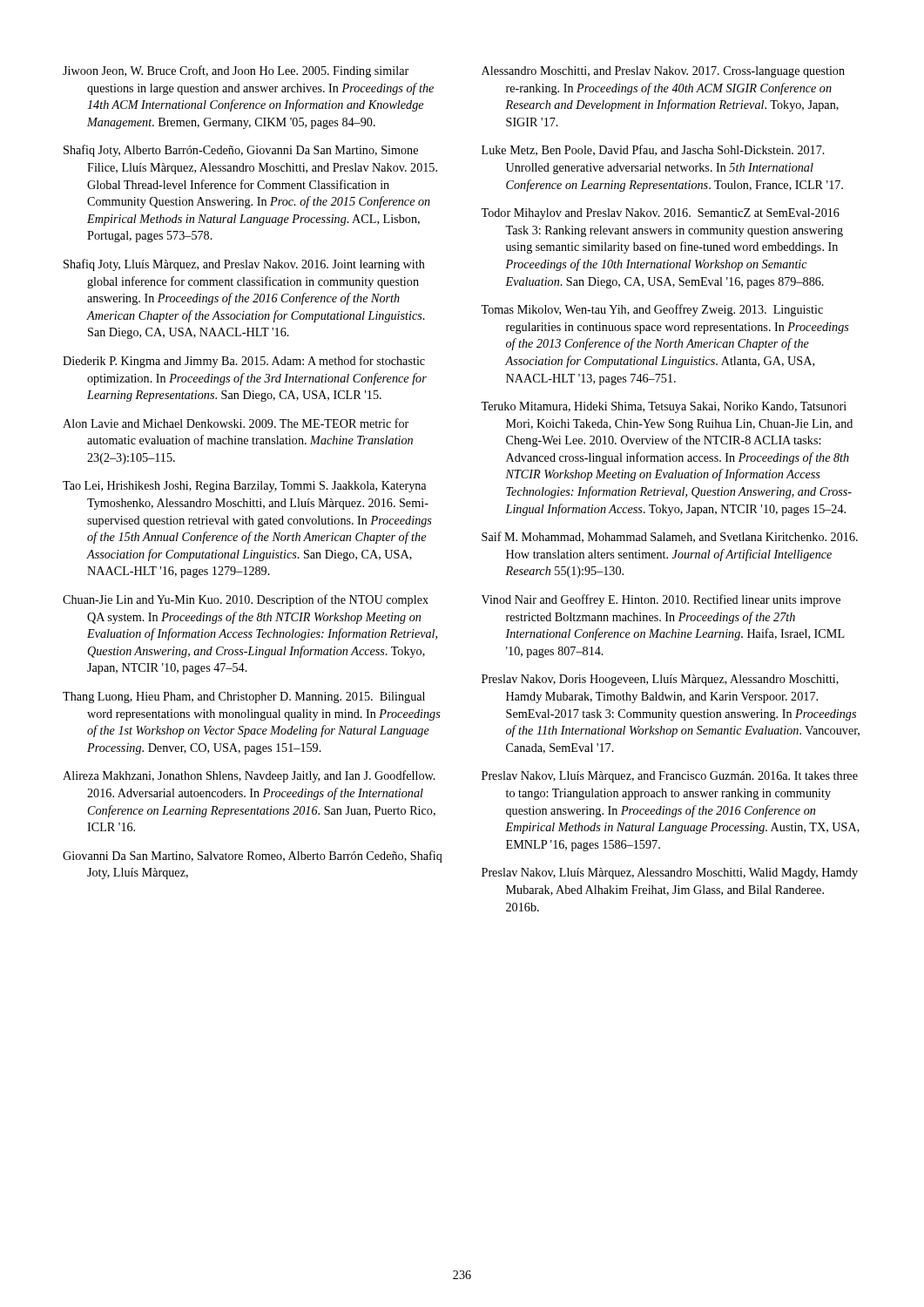924x1307 pixels.
Task: Point to the block starting "Teruko Mitamura, Hideki"
Action: (x=667, y=457)
